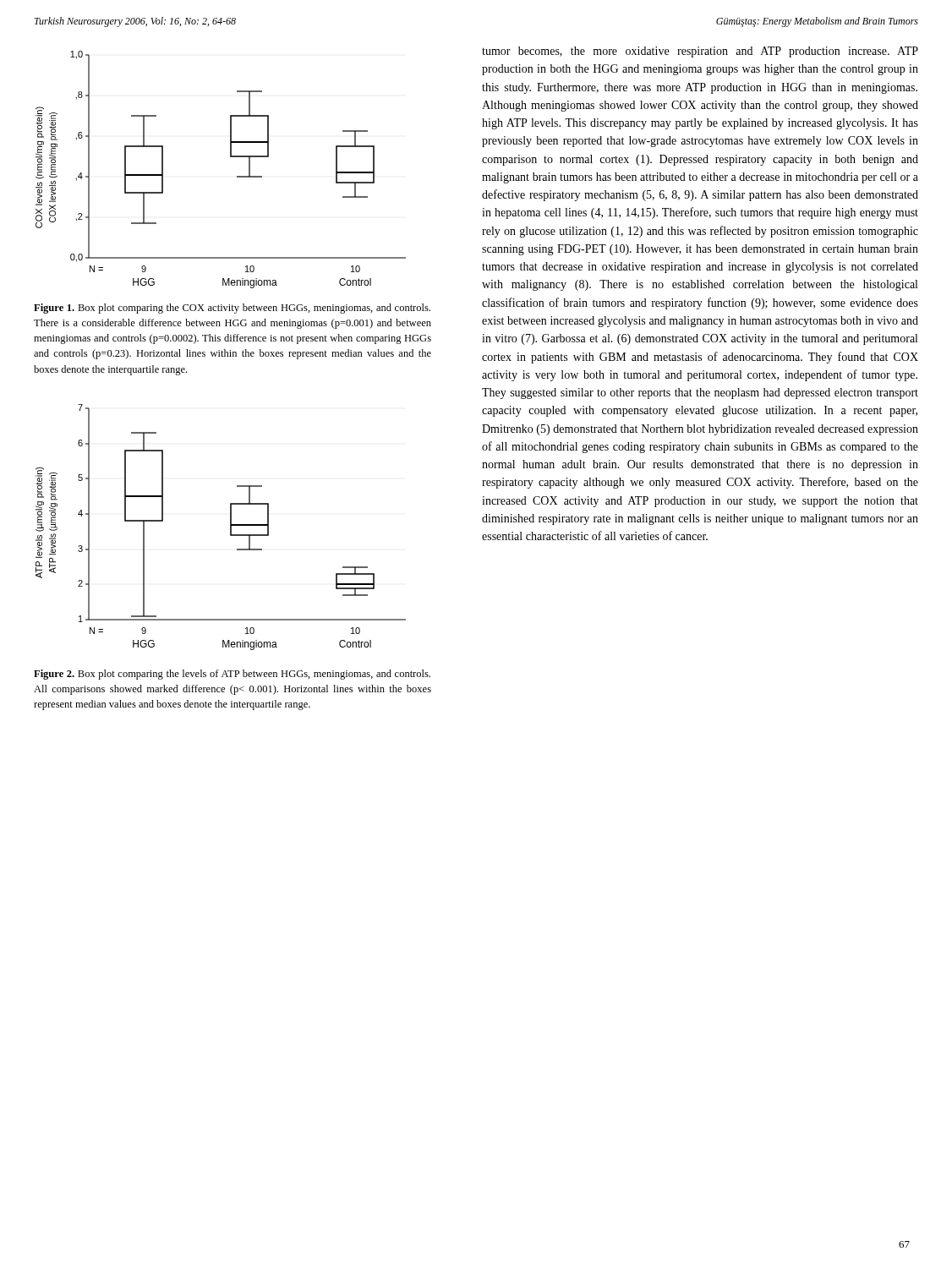Screen dimensions: 1268x952
Task: Click on the text block containing "tumor becomes, the more oxidative respiration"
Action: (x=700, y=294)
